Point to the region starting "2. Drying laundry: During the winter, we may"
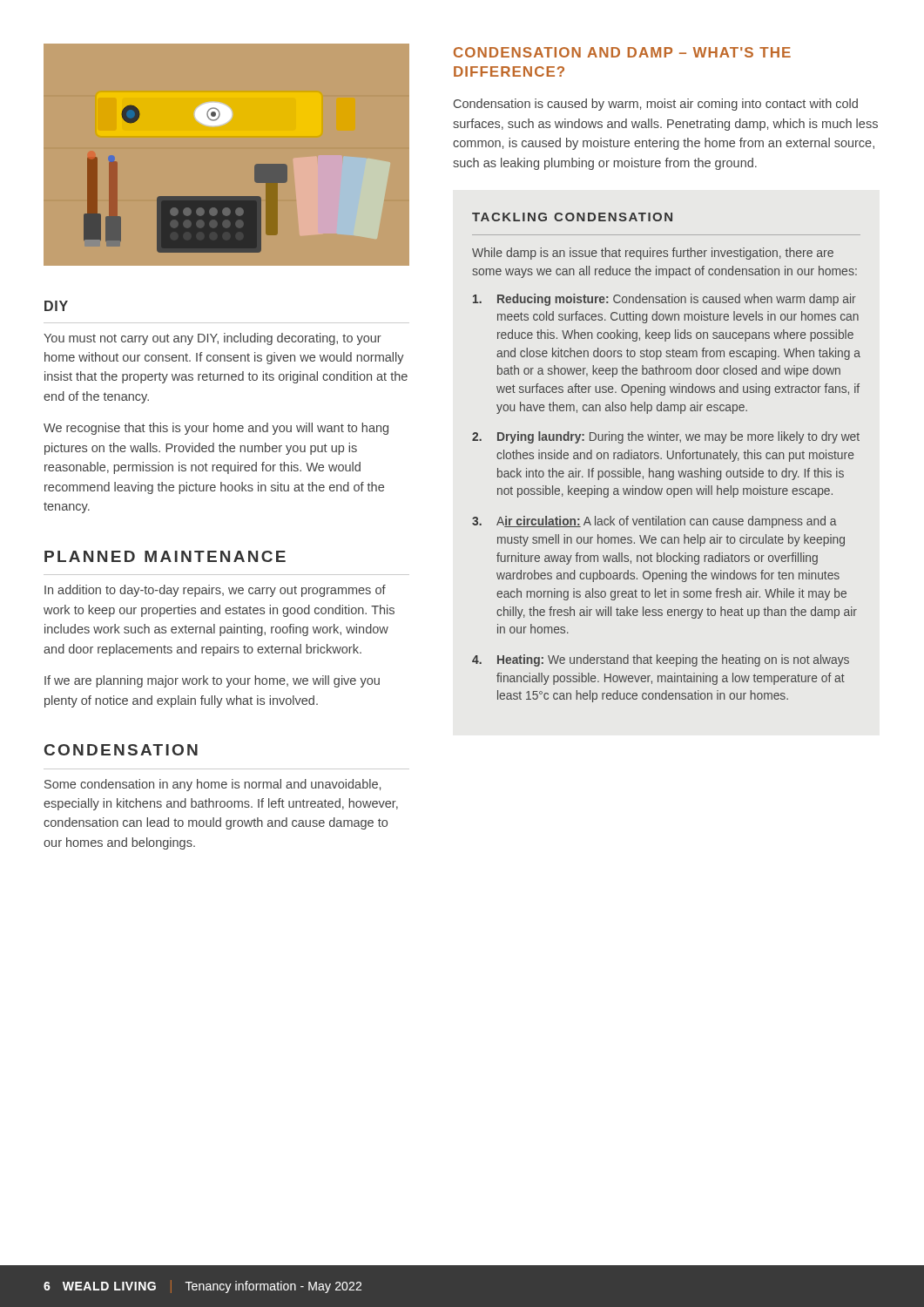Image resolution: width=924 pixels, height=1307 pixels. coord(666,465)
